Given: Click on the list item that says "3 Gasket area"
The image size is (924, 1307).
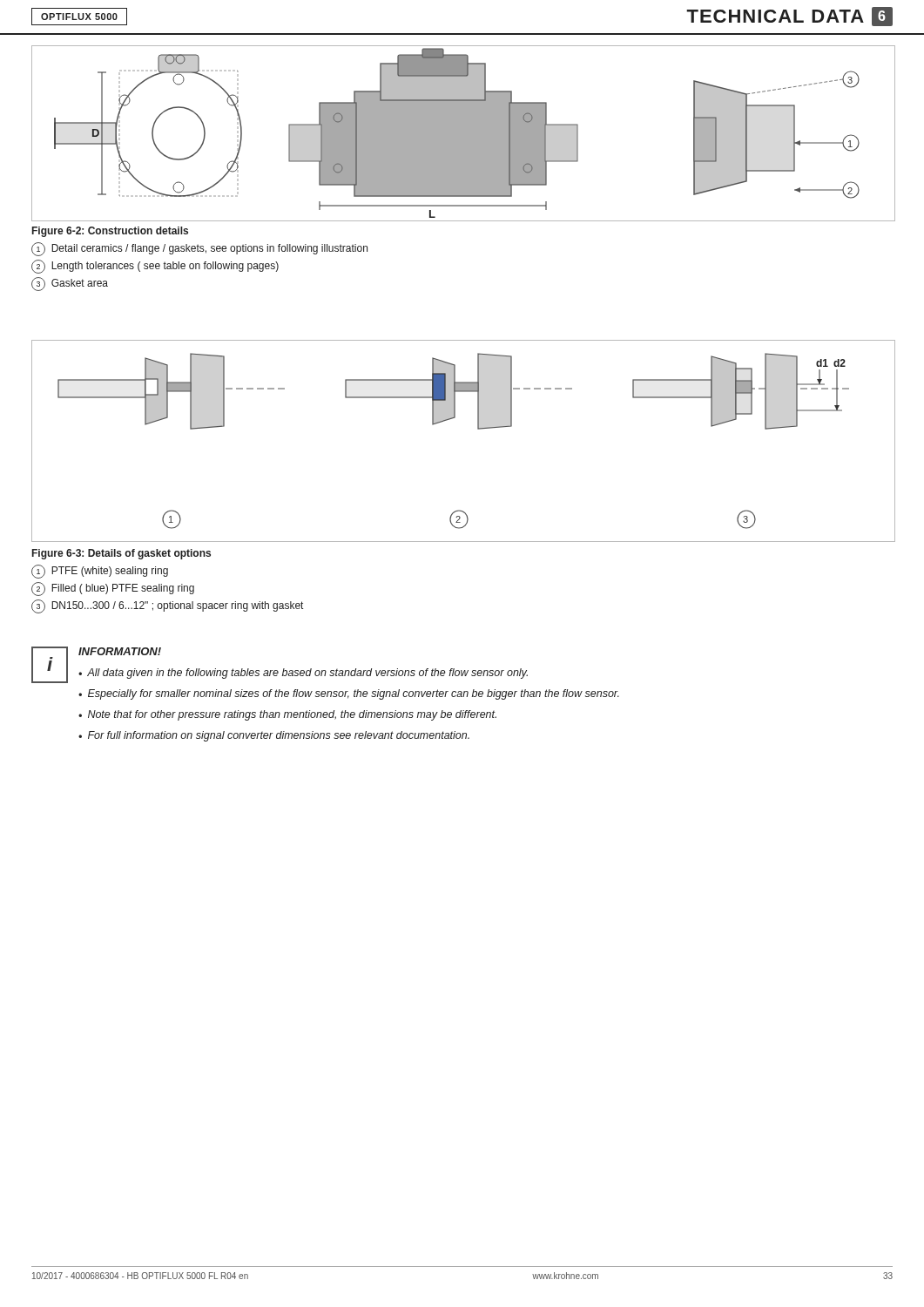Looking at the screenshot, I should click(x=70, y=284).
